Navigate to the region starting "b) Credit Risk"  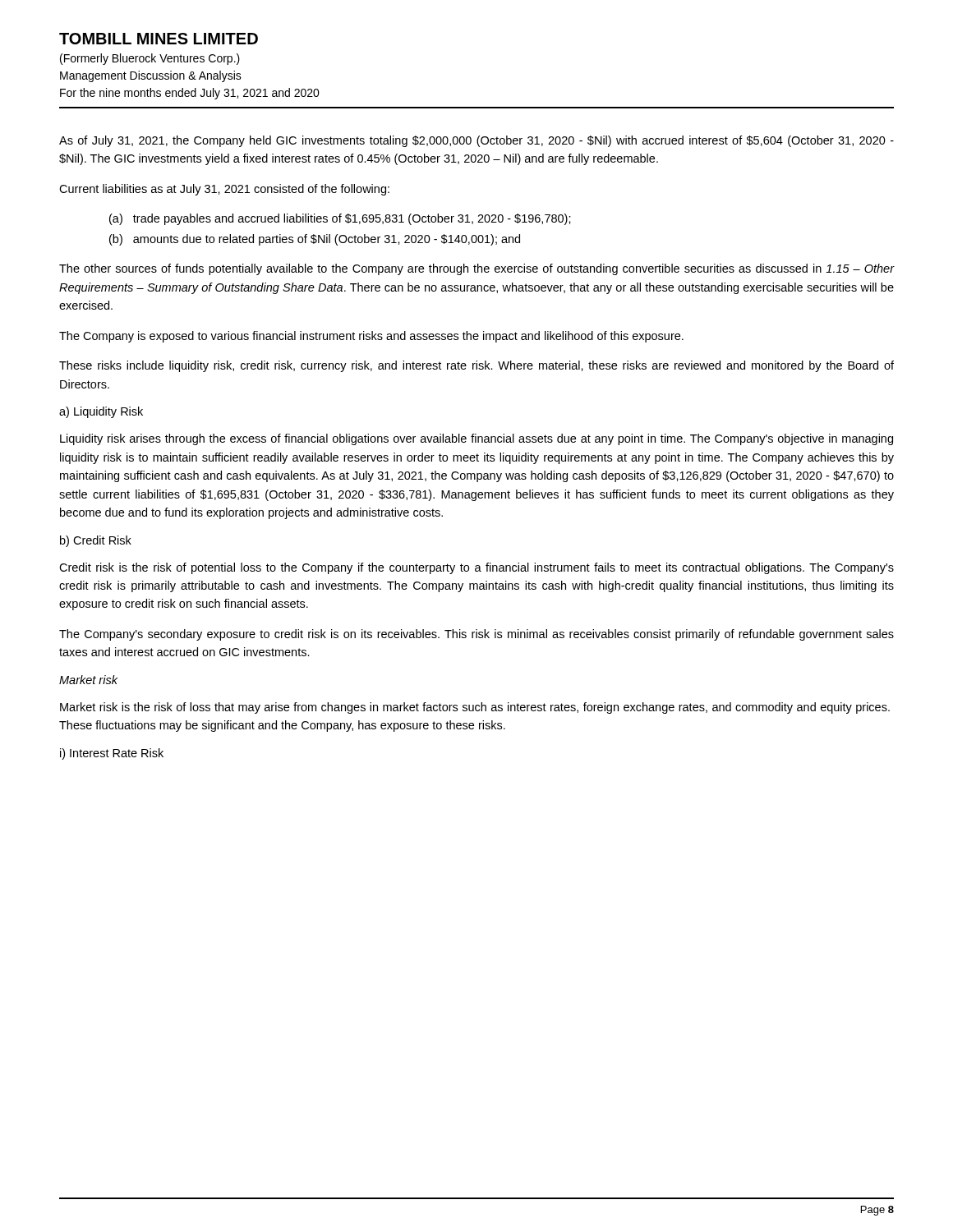click(x=95, y=540)
